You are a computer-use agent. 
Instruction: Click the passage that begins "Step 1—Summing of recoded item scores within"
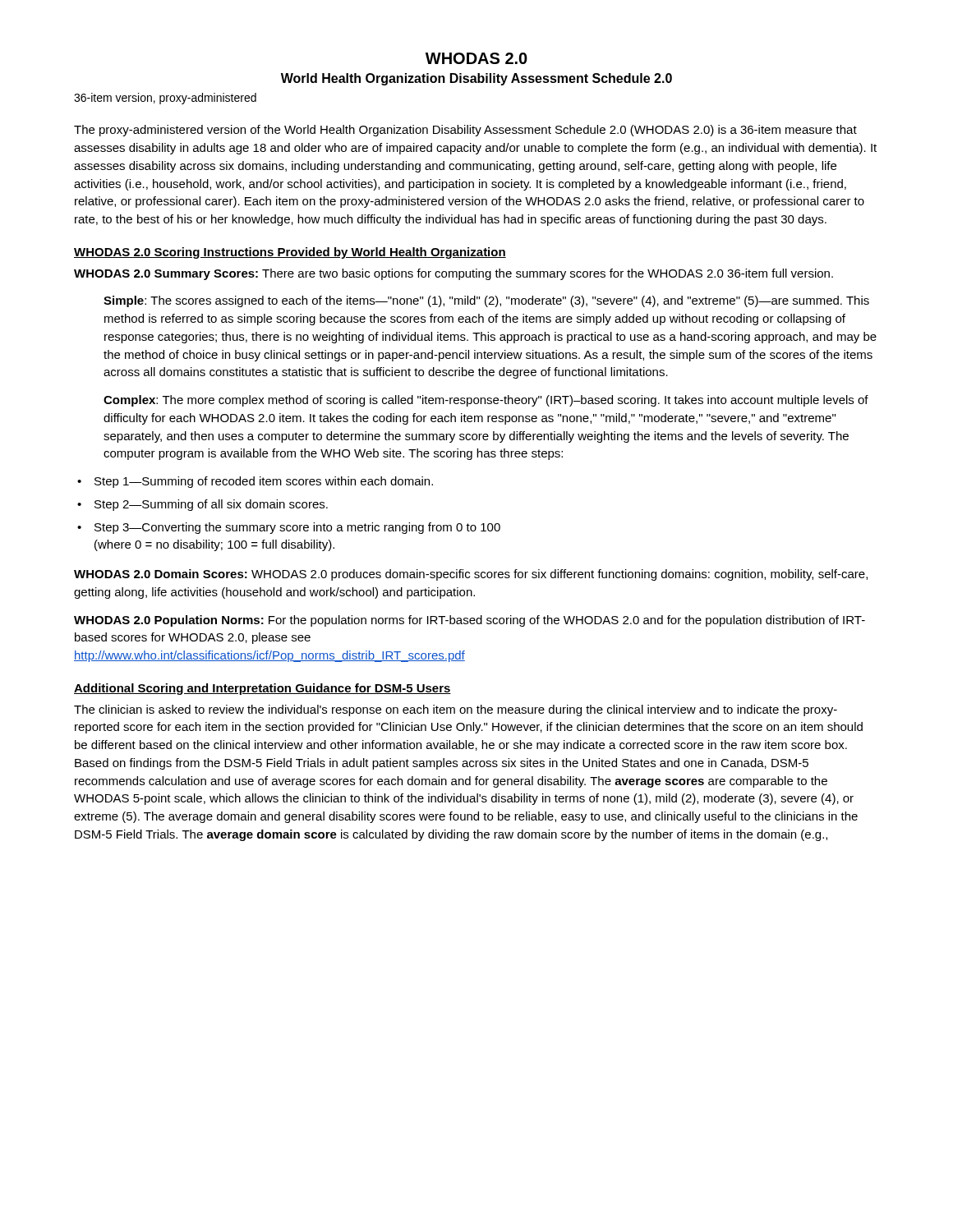[x=264, y=481]
